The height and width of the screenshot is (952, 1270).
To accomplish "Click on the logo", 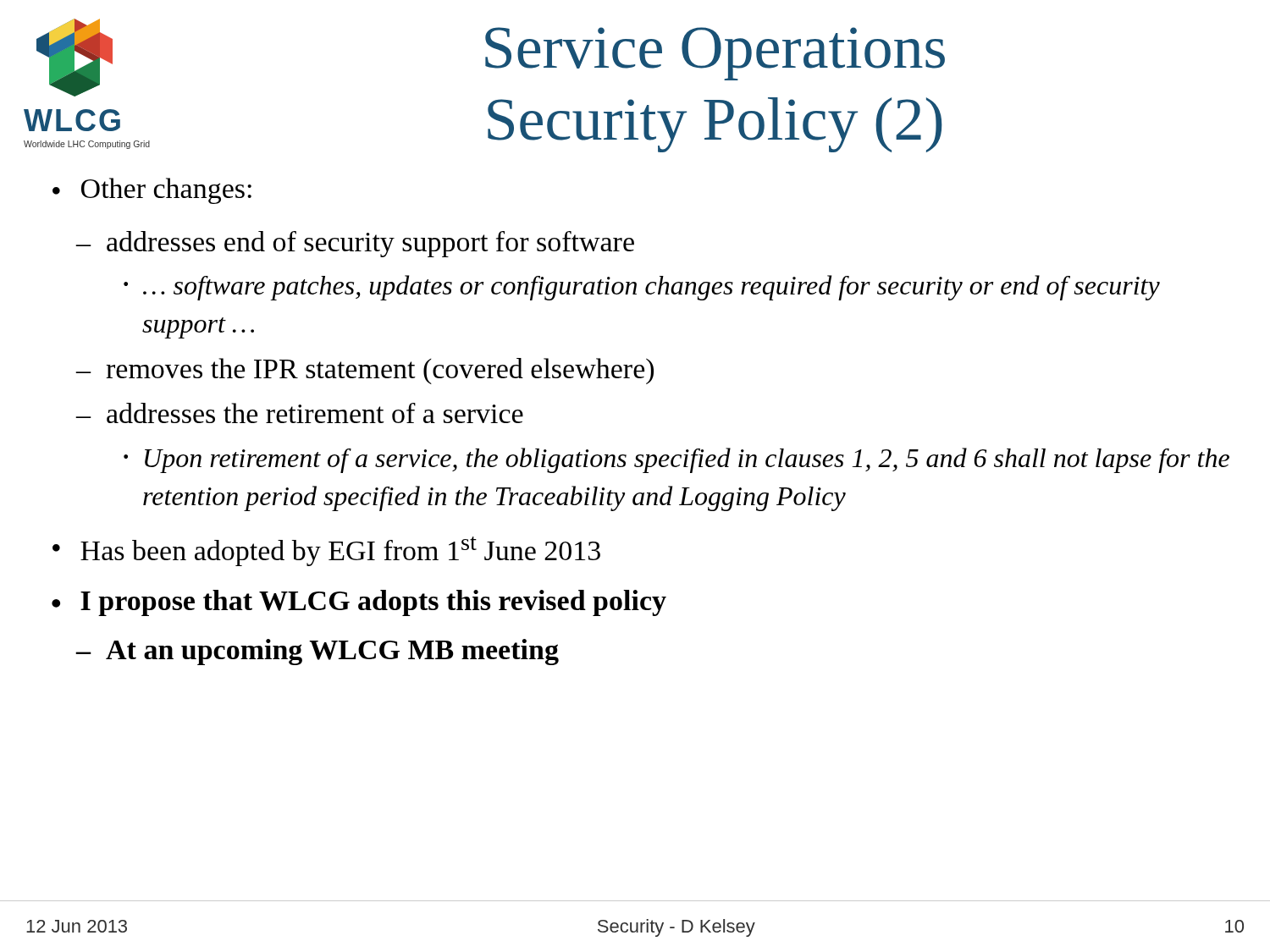I will [x=98, y=82].
